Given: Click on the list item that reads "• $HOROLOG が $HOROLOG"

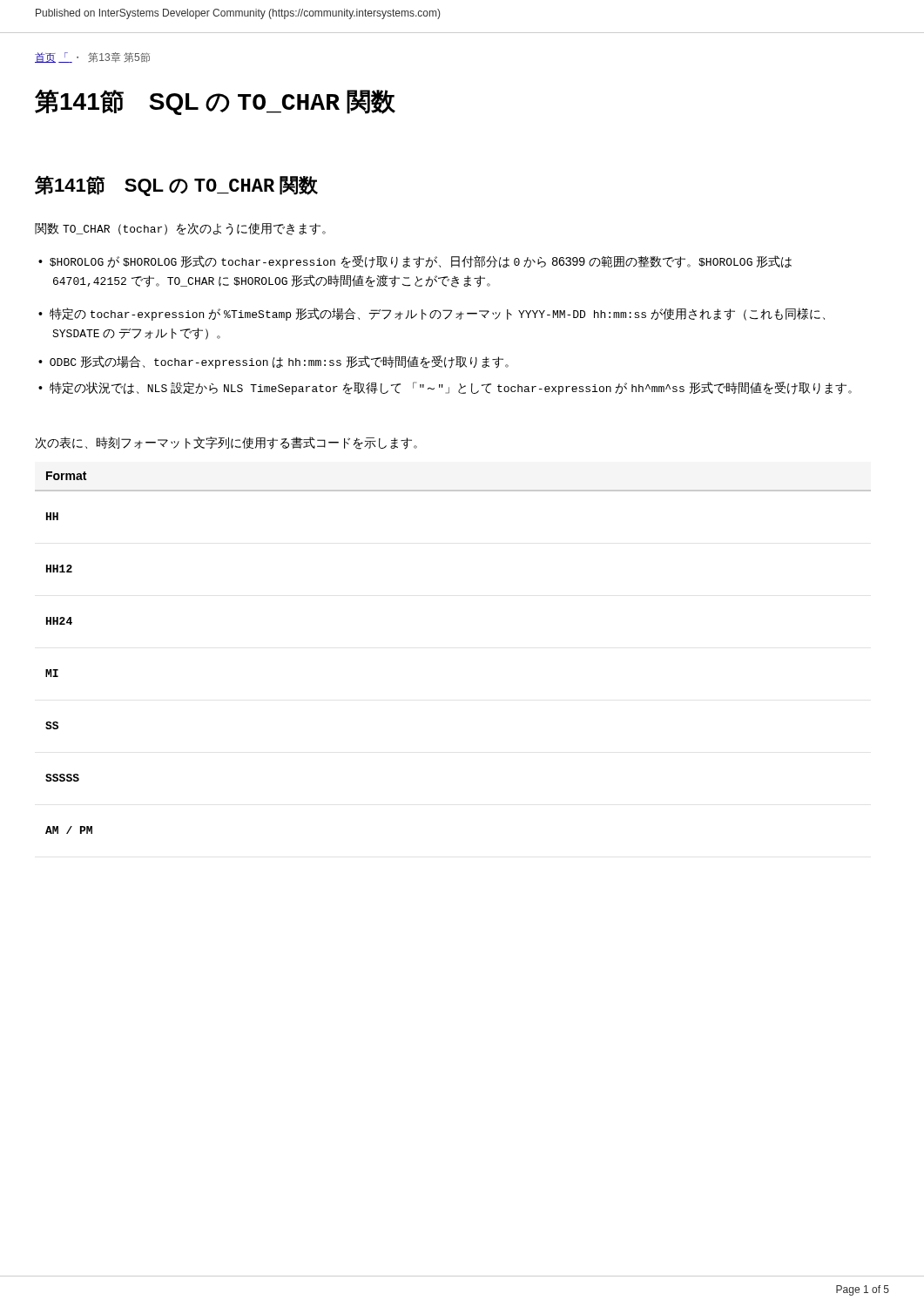Looking at the screenshot, I should coord(416,271).
